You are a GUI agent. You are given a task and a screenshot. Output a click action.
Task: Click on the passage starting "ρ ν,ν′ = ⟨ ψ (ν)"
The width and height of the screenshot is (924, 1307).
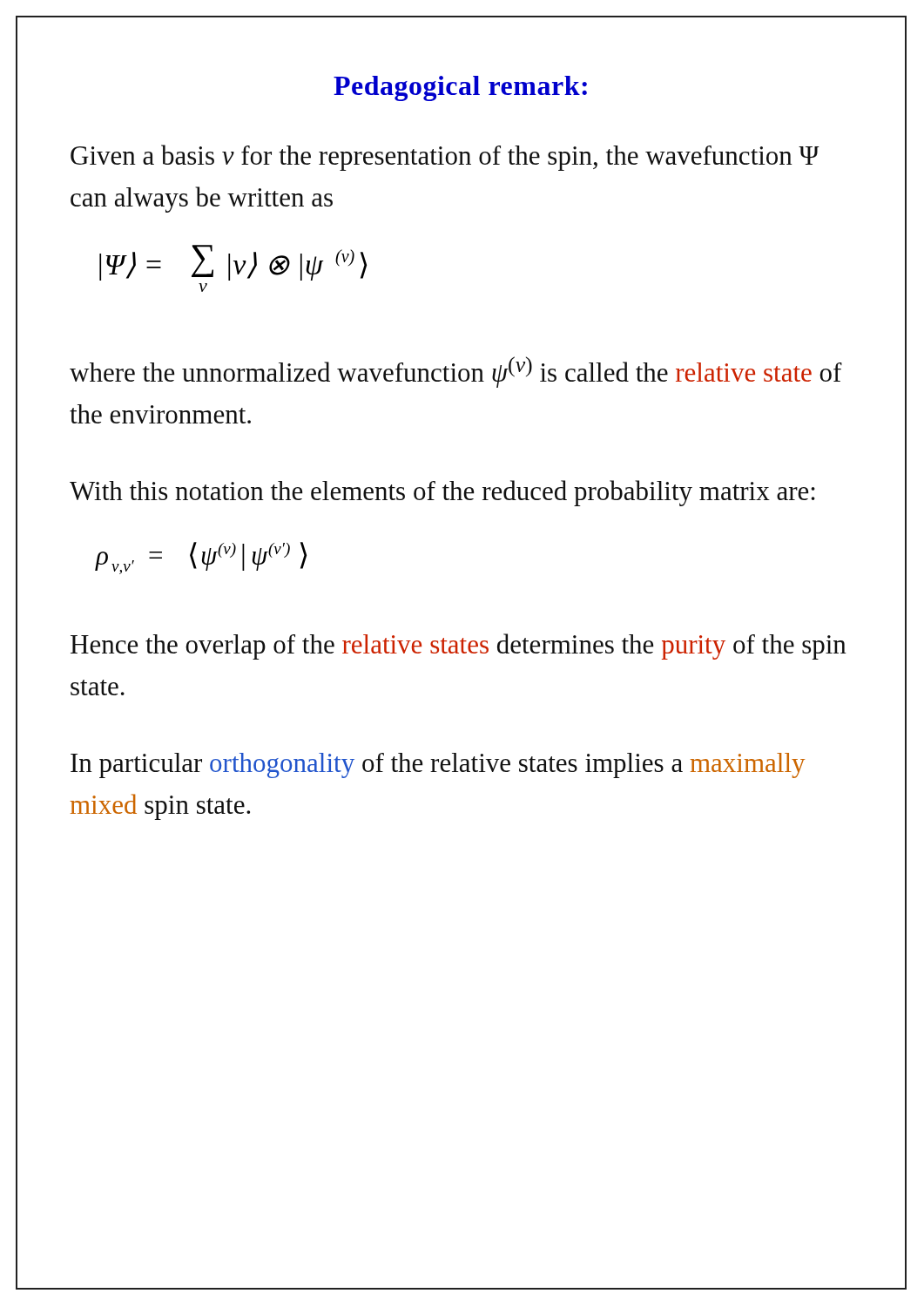click(244, 558)
